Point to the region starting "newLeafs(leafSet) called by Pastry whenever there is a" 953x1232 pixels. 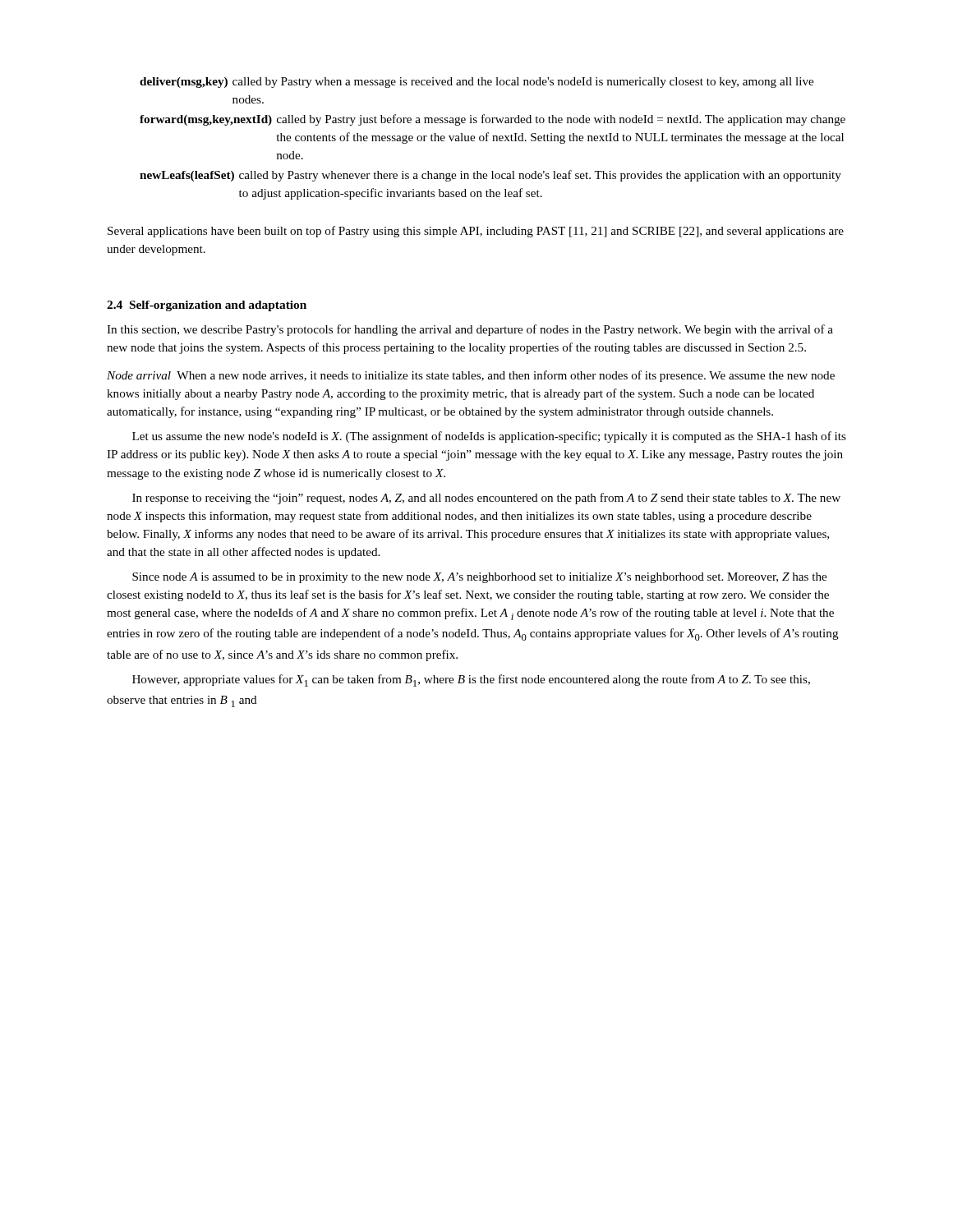pyautogui.click(x=493, y=184)
